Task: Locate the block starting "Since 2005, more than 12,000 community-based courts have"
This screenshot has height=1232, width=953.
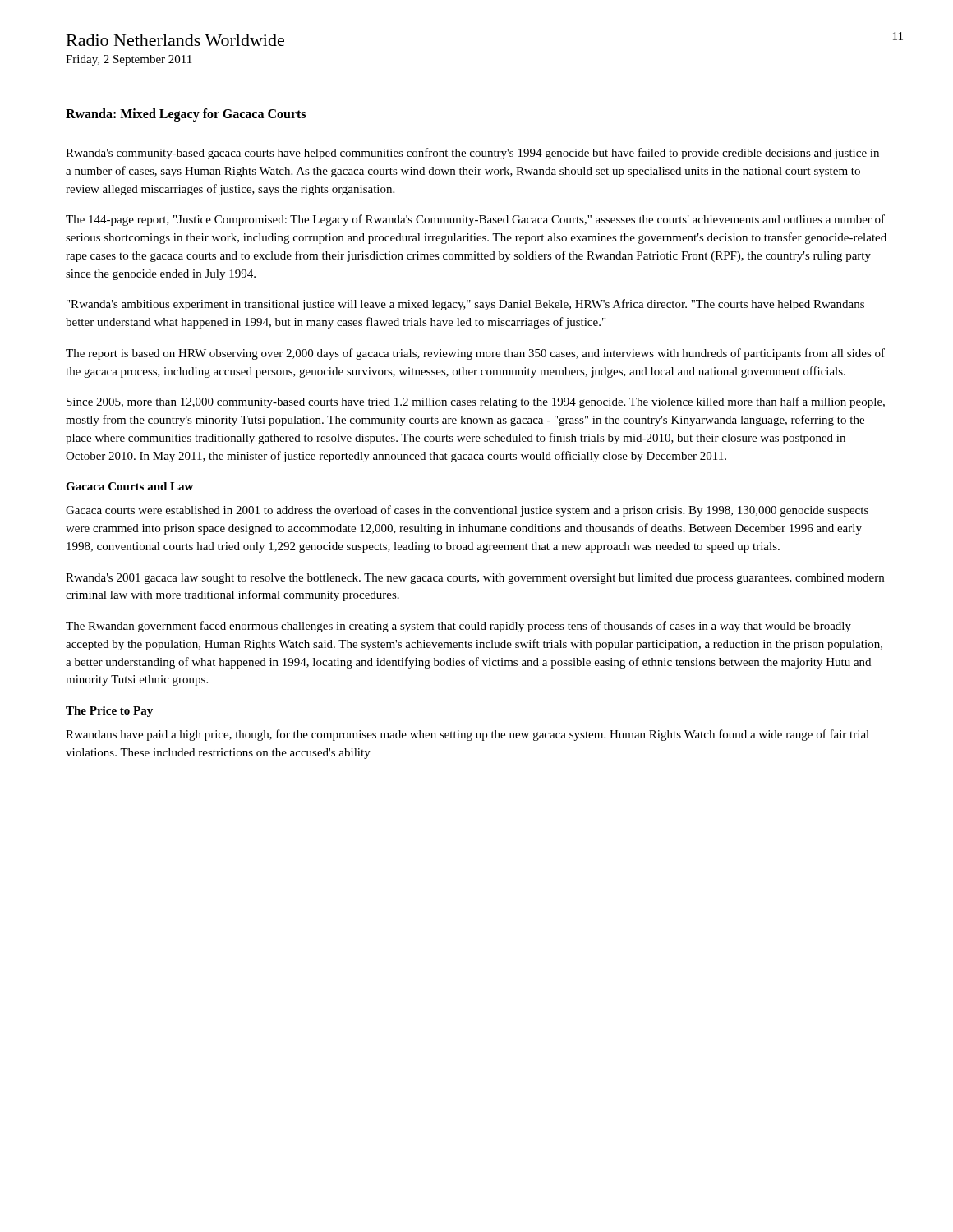Action: click(476, 429)
